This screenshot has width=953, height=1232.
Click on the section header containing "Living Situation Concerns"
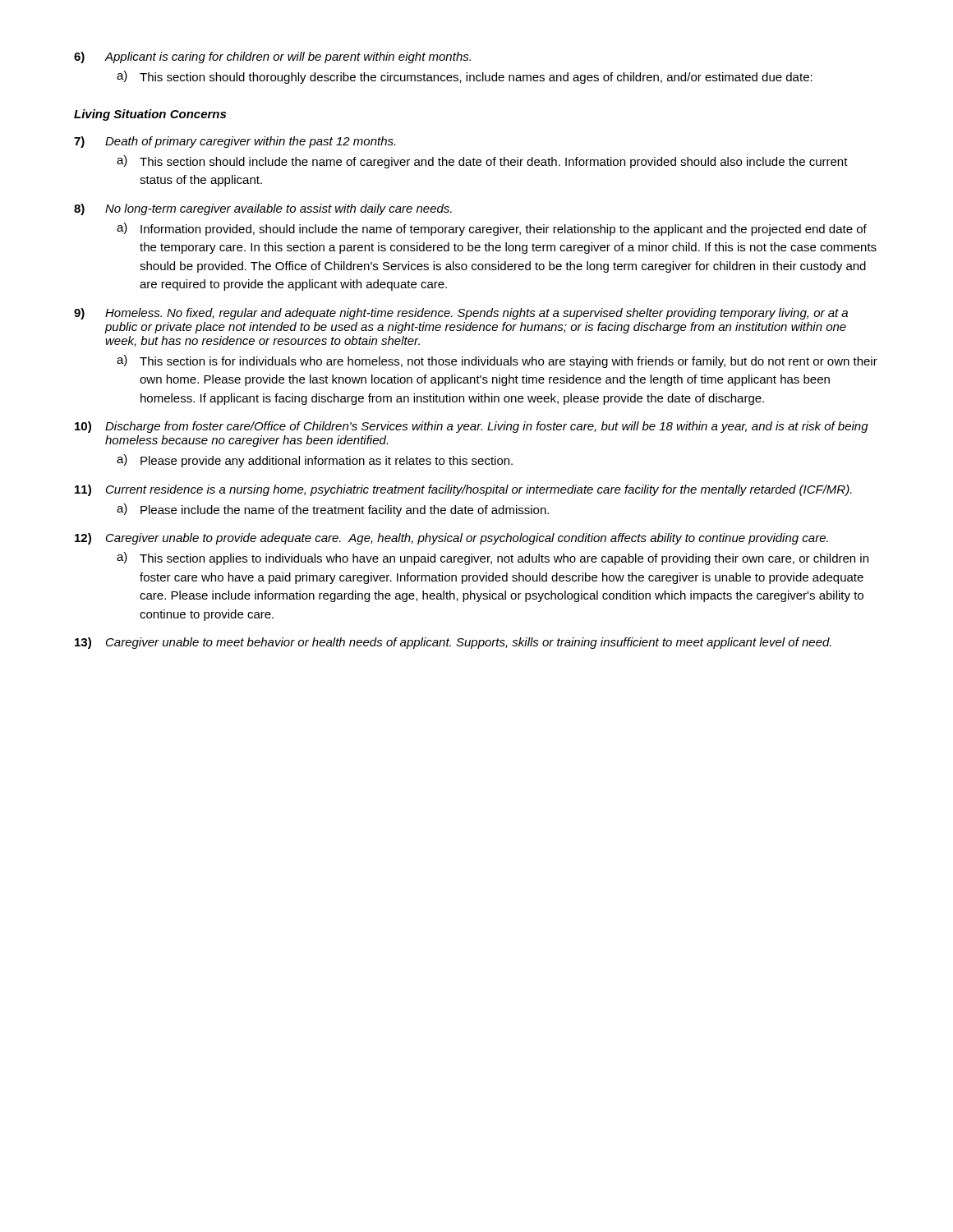click(x=150, y=113)
